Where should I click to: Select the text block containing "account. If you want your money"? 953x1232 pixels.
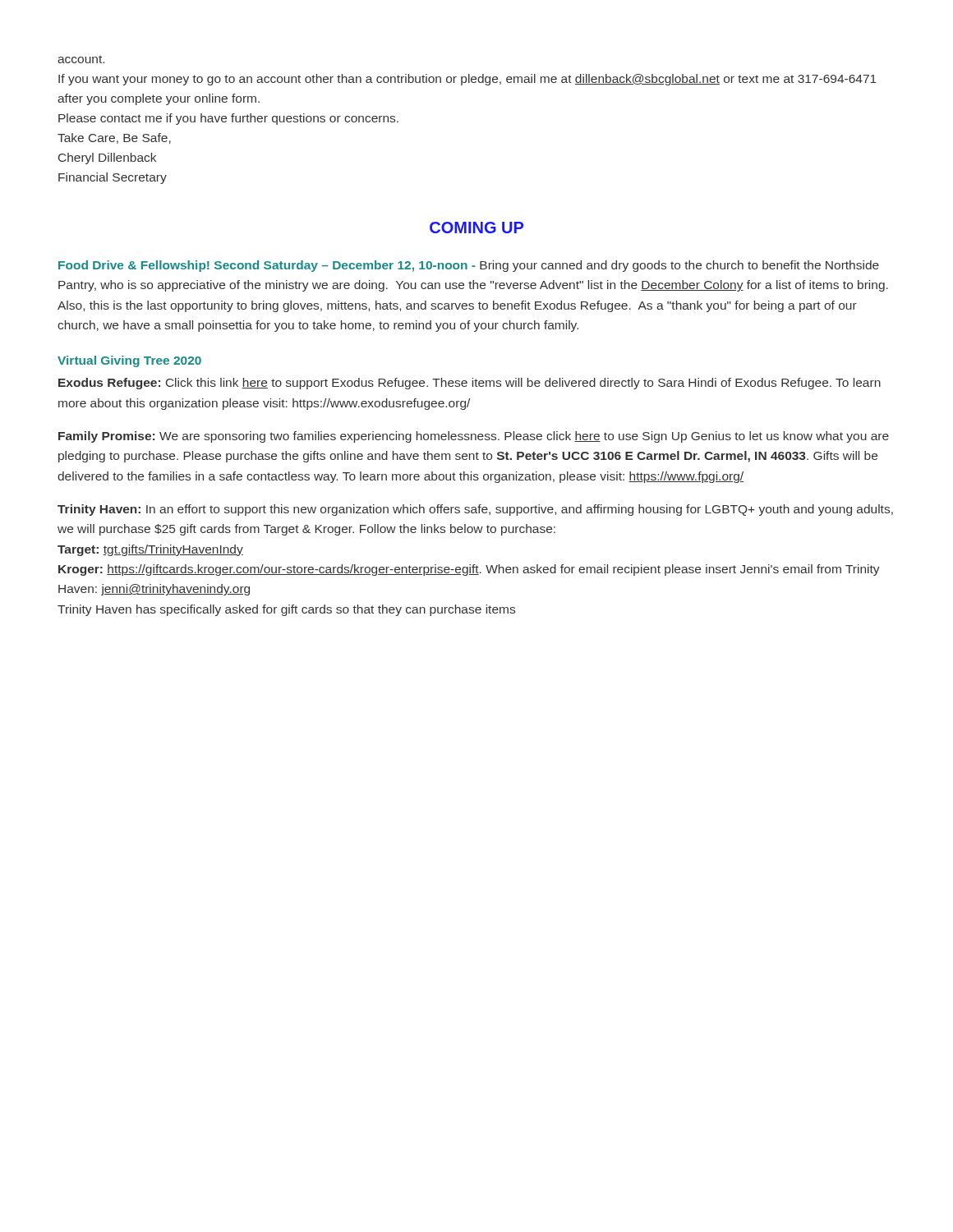pos(81,59)
